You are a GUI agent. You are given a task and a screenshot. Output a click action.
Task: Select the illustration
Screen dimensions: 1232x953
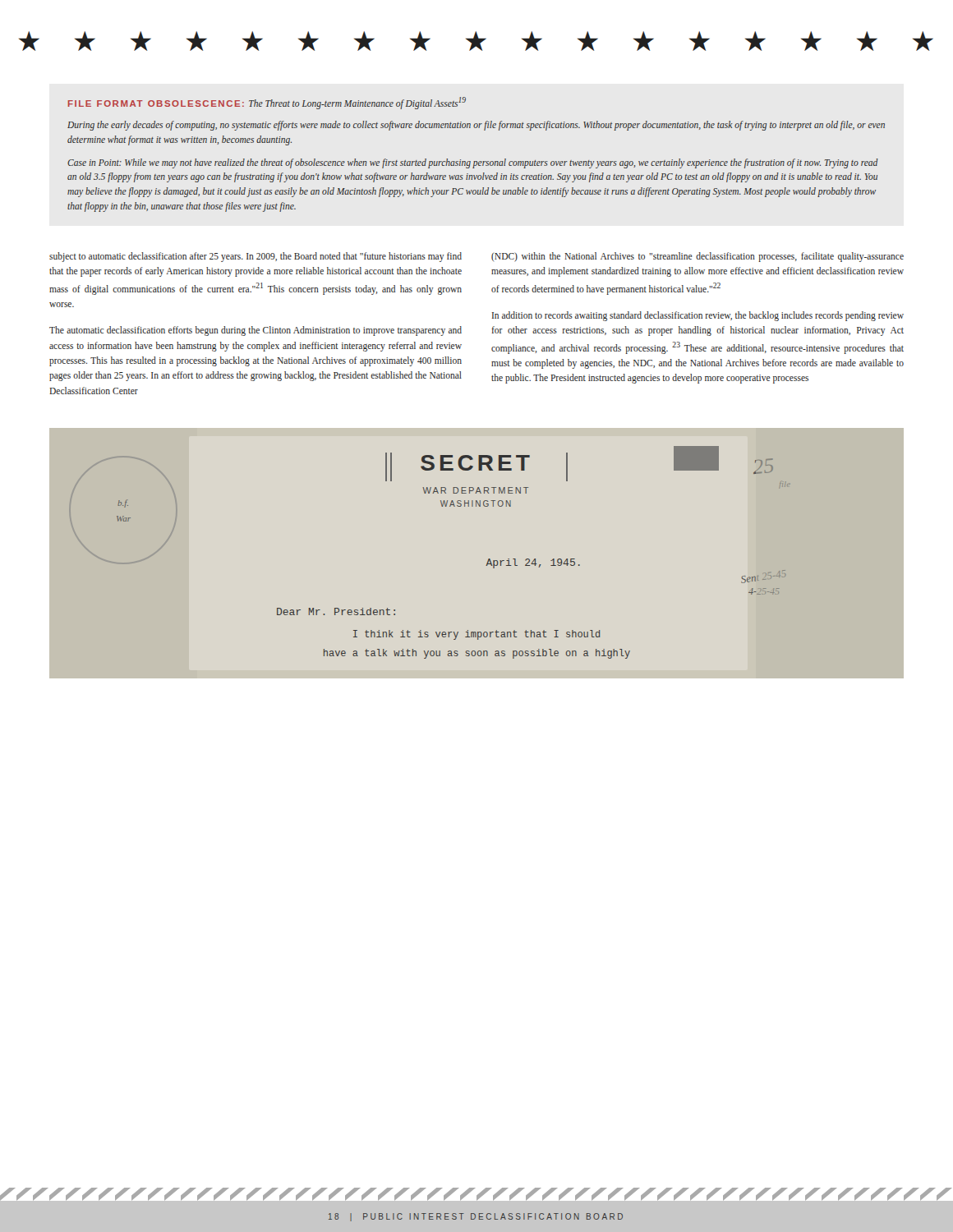pos(476,34)
